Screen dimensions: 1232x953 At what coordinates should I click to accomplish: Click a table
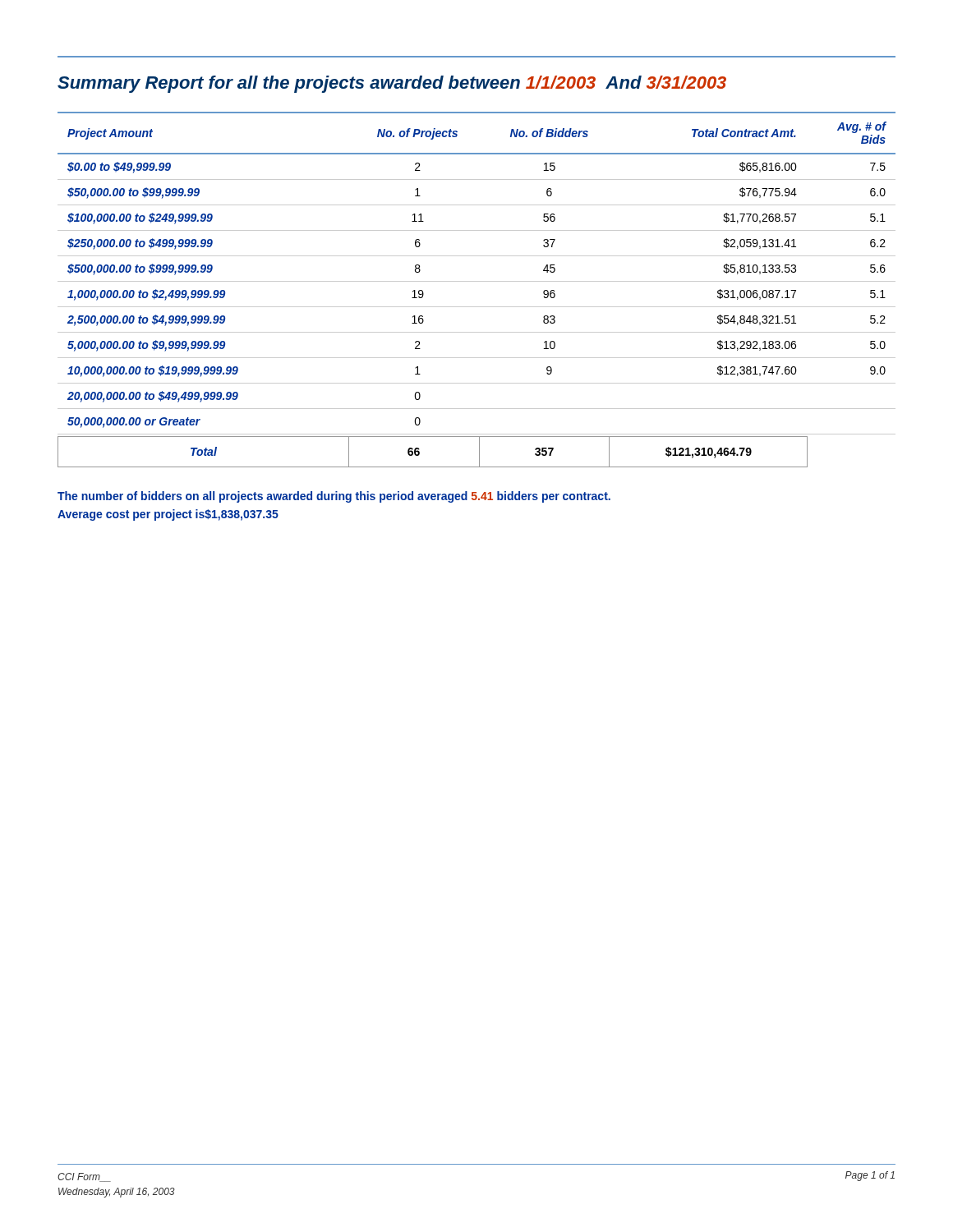point(476,290)
